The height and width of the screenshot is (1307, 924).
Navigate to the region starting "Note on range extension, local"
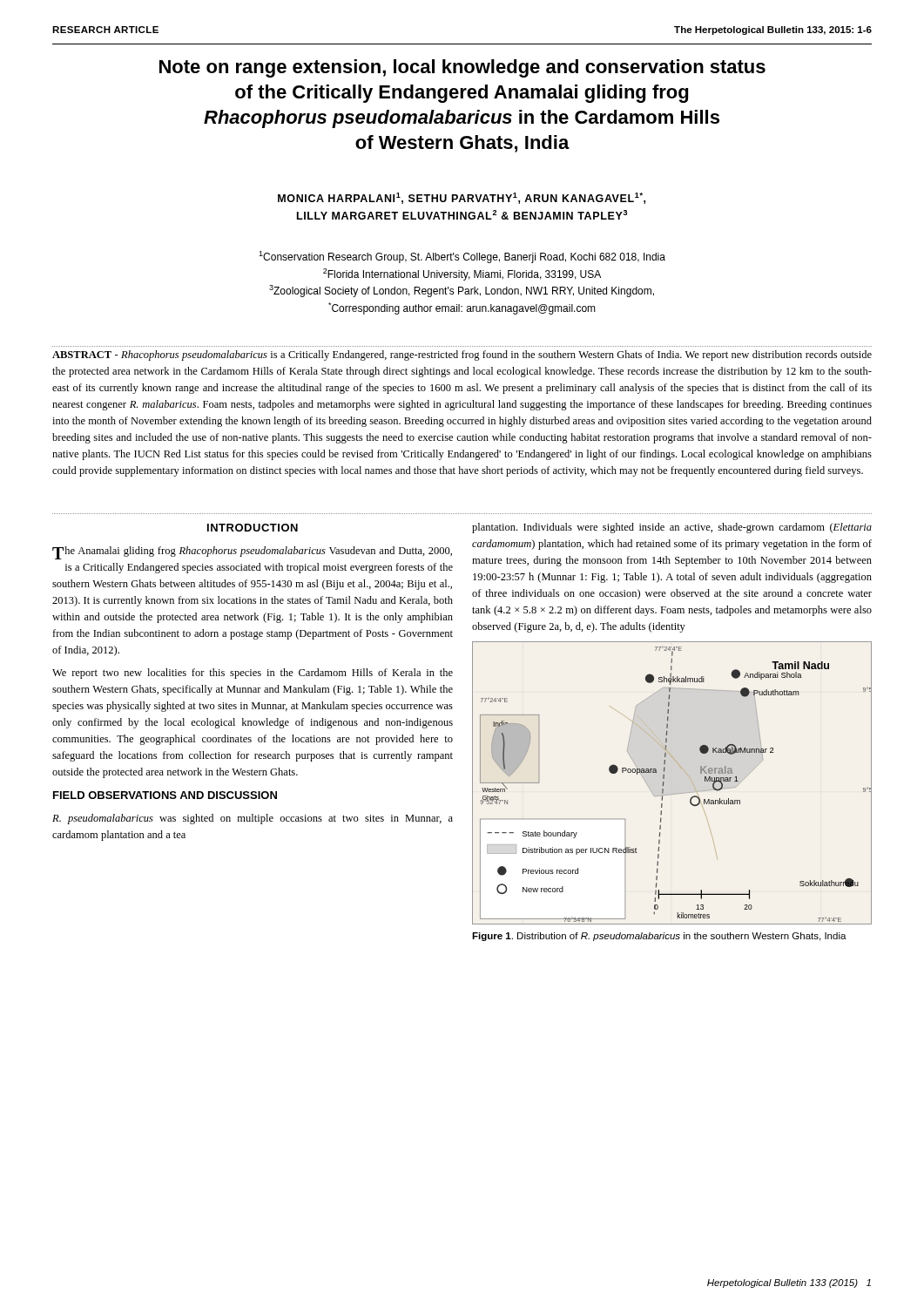pos(462,105)
